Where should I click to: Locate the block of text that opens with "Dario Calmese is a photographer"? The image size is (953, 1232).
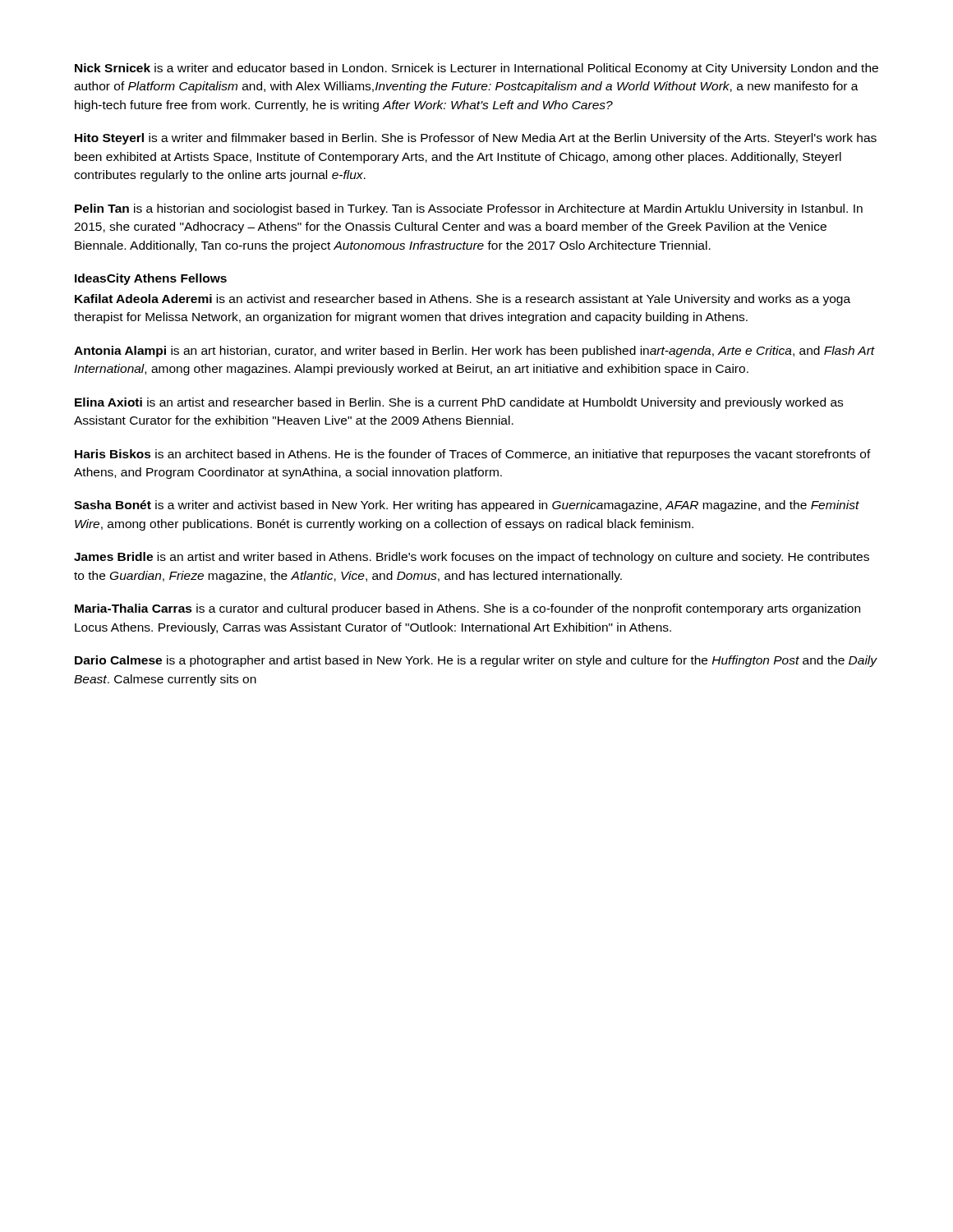pyautogui.click(x=475, y=669)
